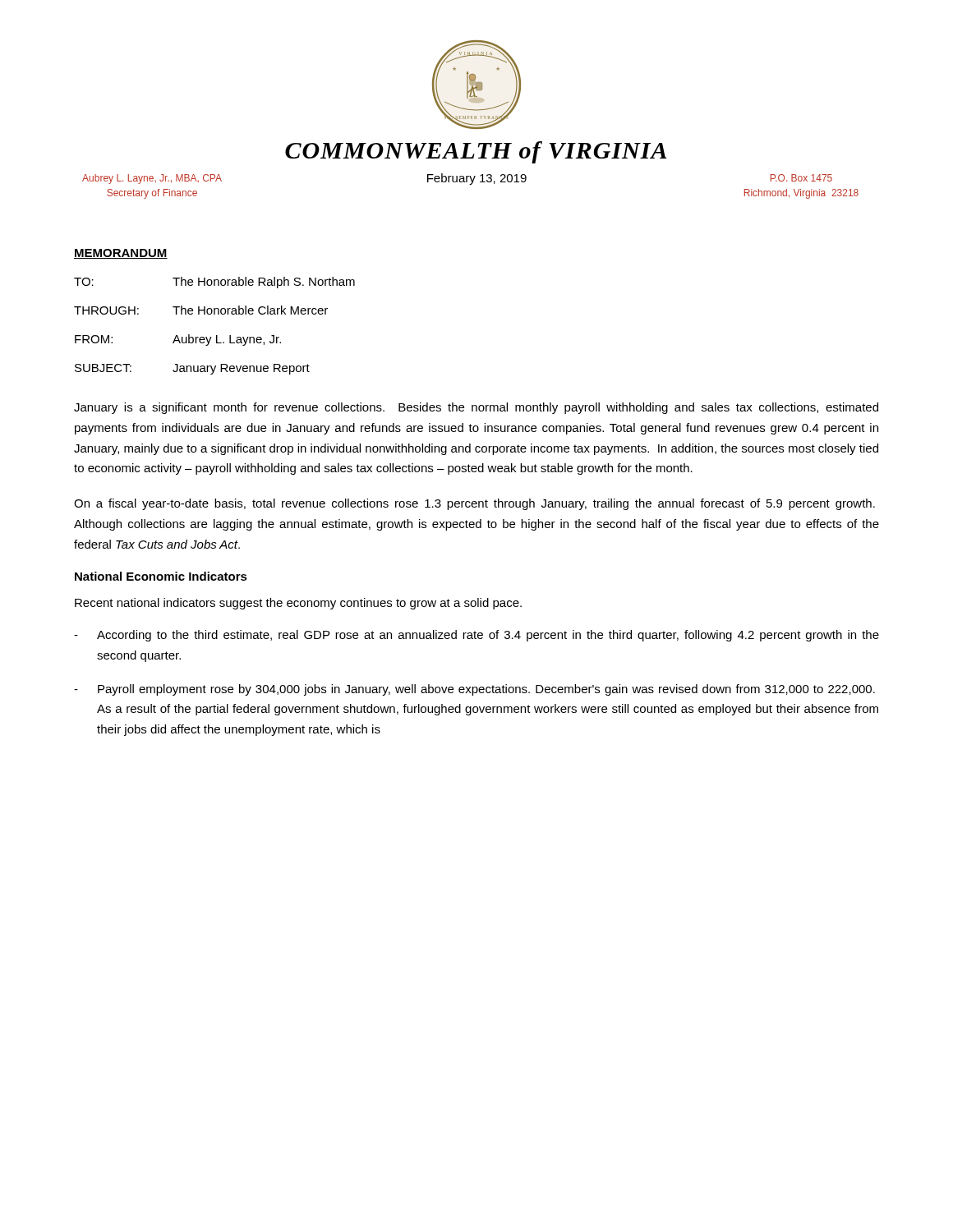Viewport: 953px width, 1232px height.
Task: Navigate to the block starting "Recent national indicators"
Action: coord(298,603)
